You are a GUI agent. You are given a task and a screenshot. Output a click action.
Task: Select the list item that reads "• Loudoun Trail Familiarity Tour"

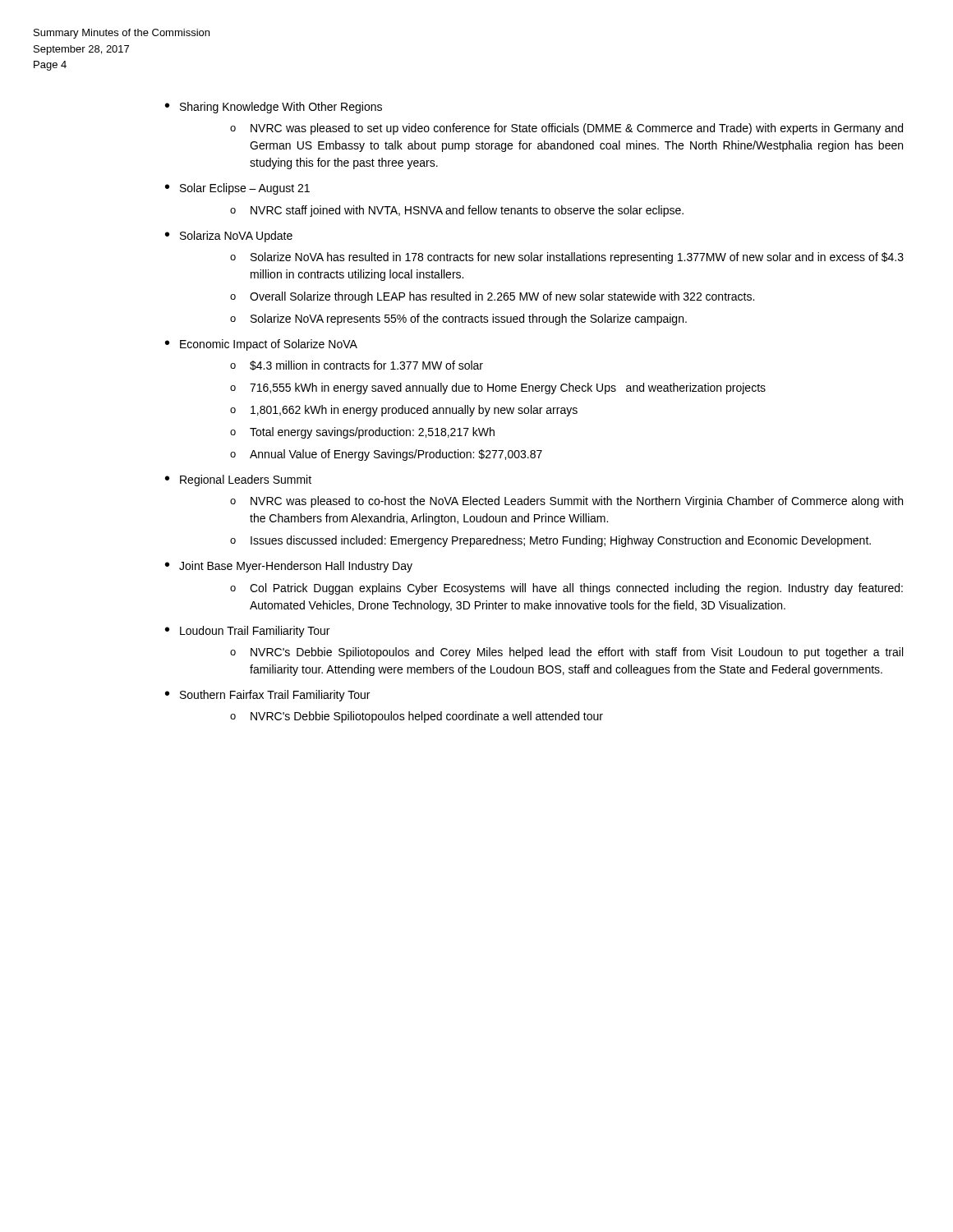(x=247, y=632)
